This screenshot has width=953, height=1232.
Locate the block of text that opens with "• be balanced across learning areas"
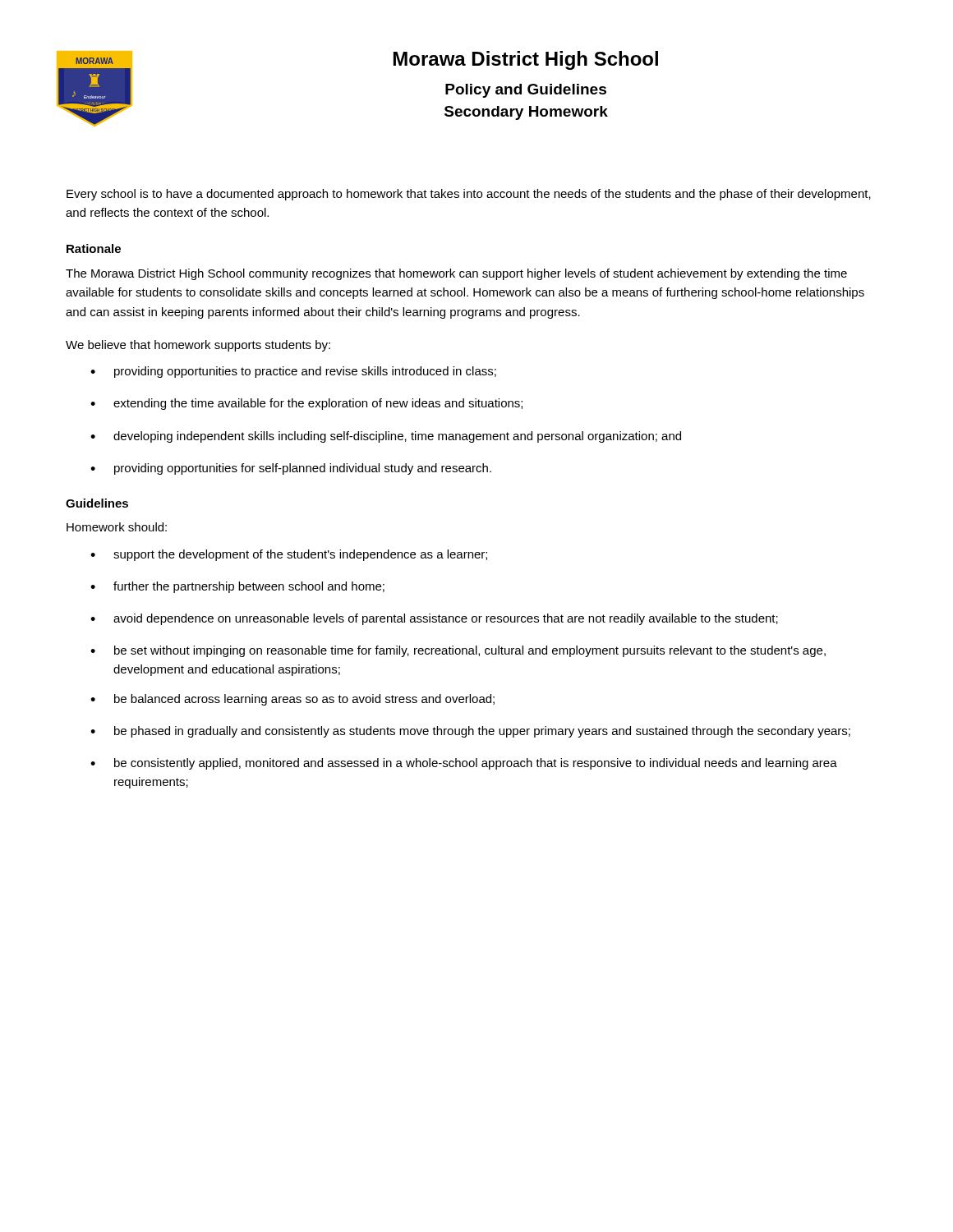tap(489, 700)
